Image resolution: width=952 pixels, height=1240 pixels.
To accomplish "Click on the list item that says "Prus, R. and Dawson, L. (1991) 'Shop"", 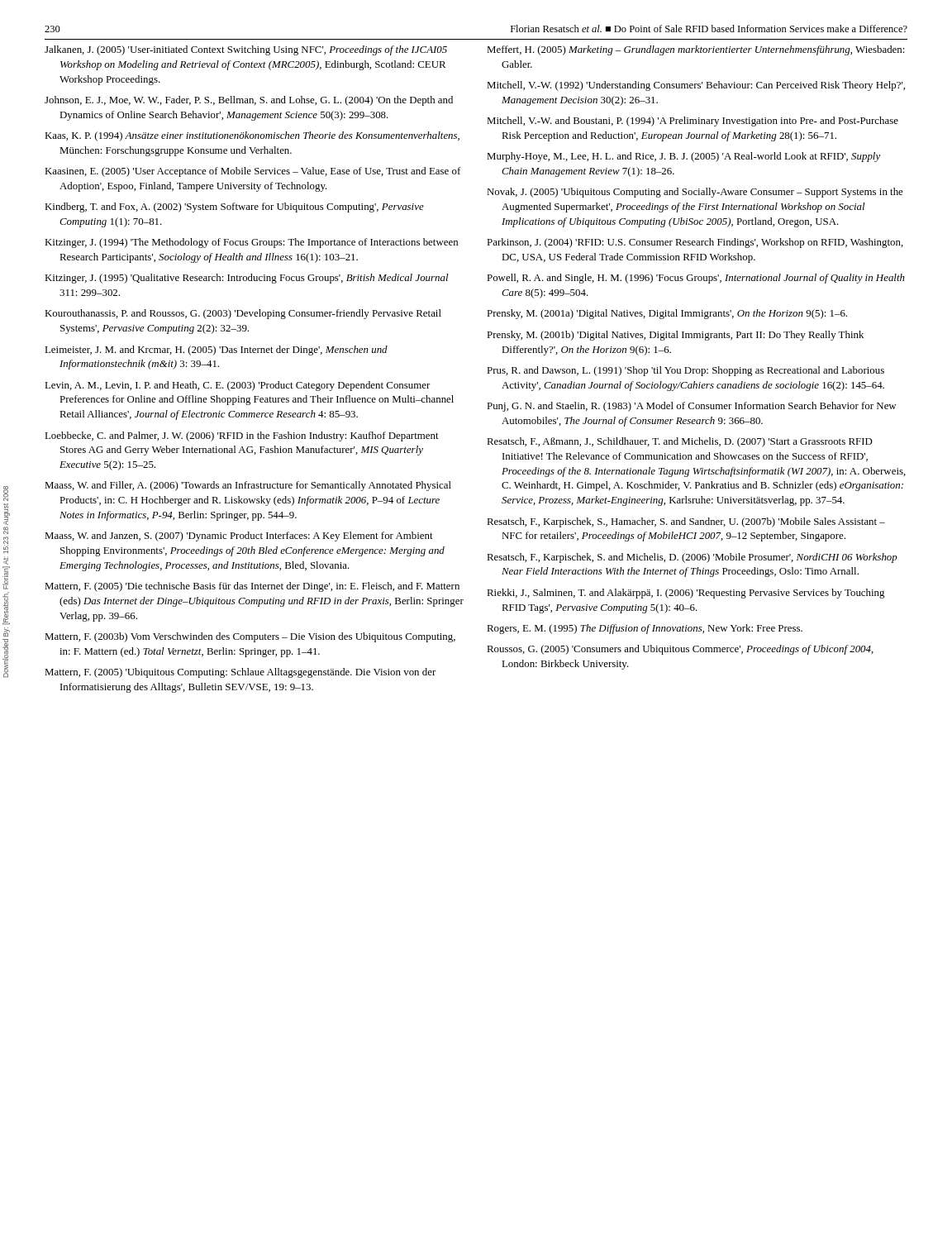I will (686, 378).
